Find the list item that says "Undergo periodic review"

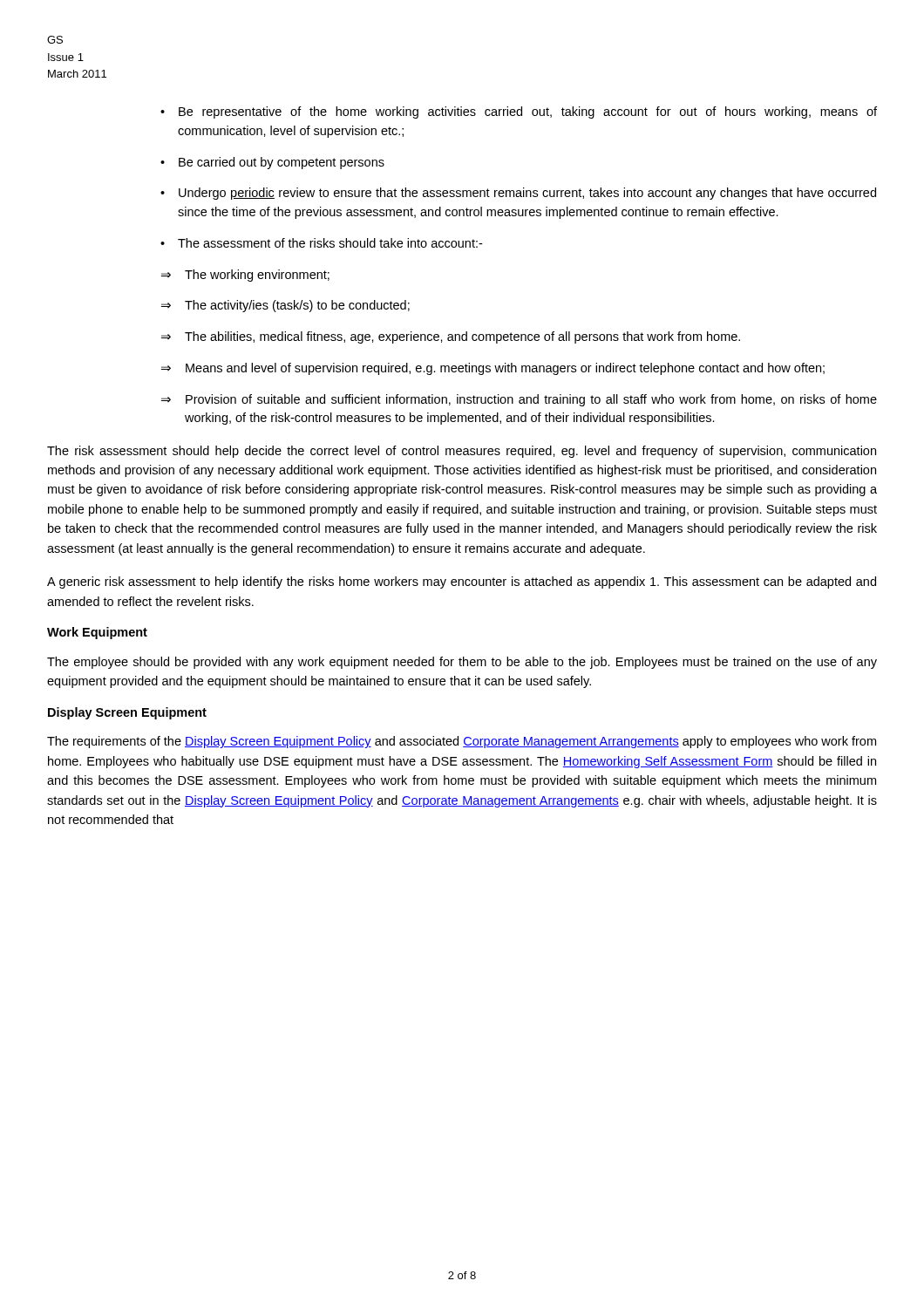[x=527, y=202]
